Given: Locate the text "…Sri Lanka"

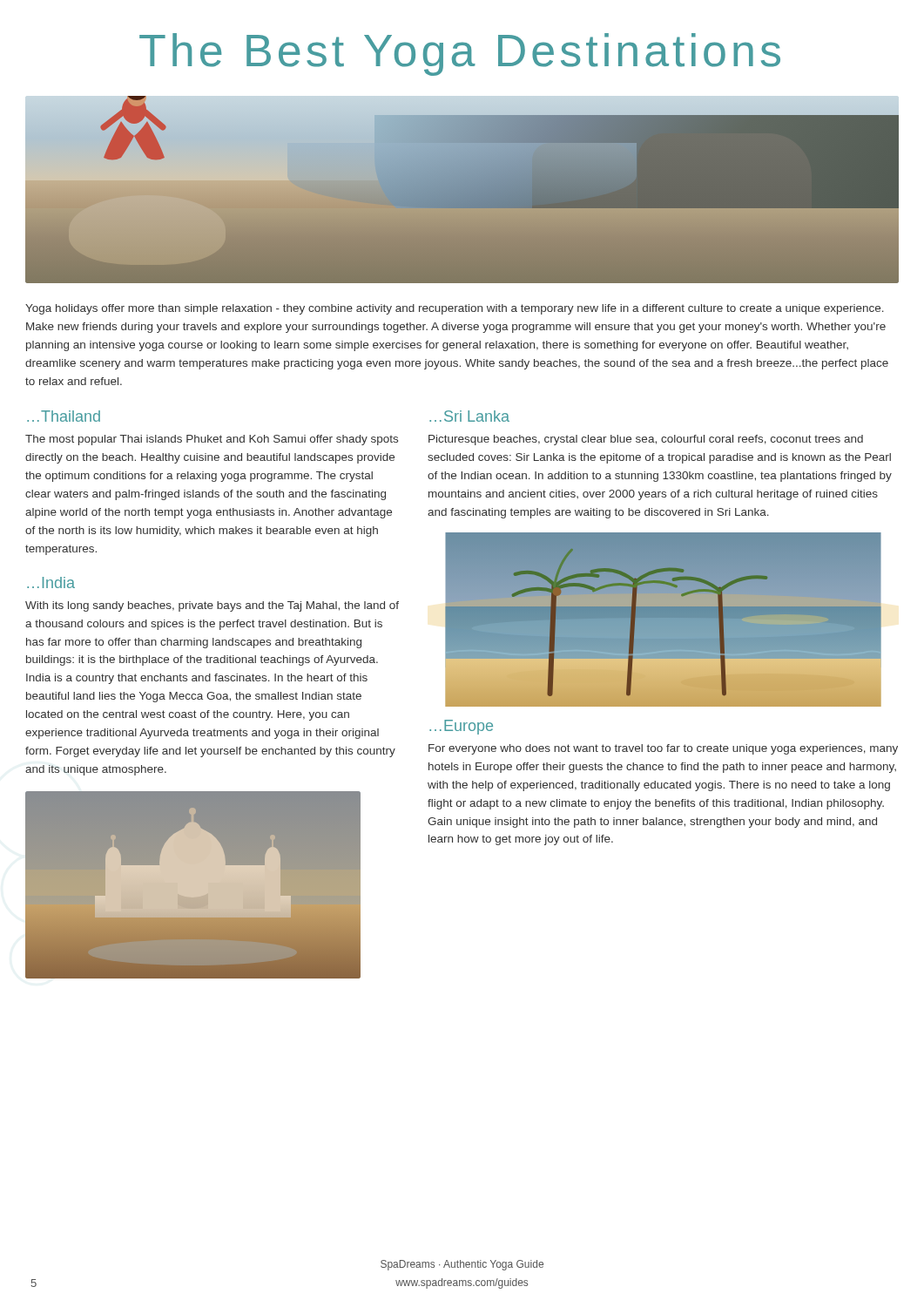Looking at the screenshot, I should [x=469, y=417].
